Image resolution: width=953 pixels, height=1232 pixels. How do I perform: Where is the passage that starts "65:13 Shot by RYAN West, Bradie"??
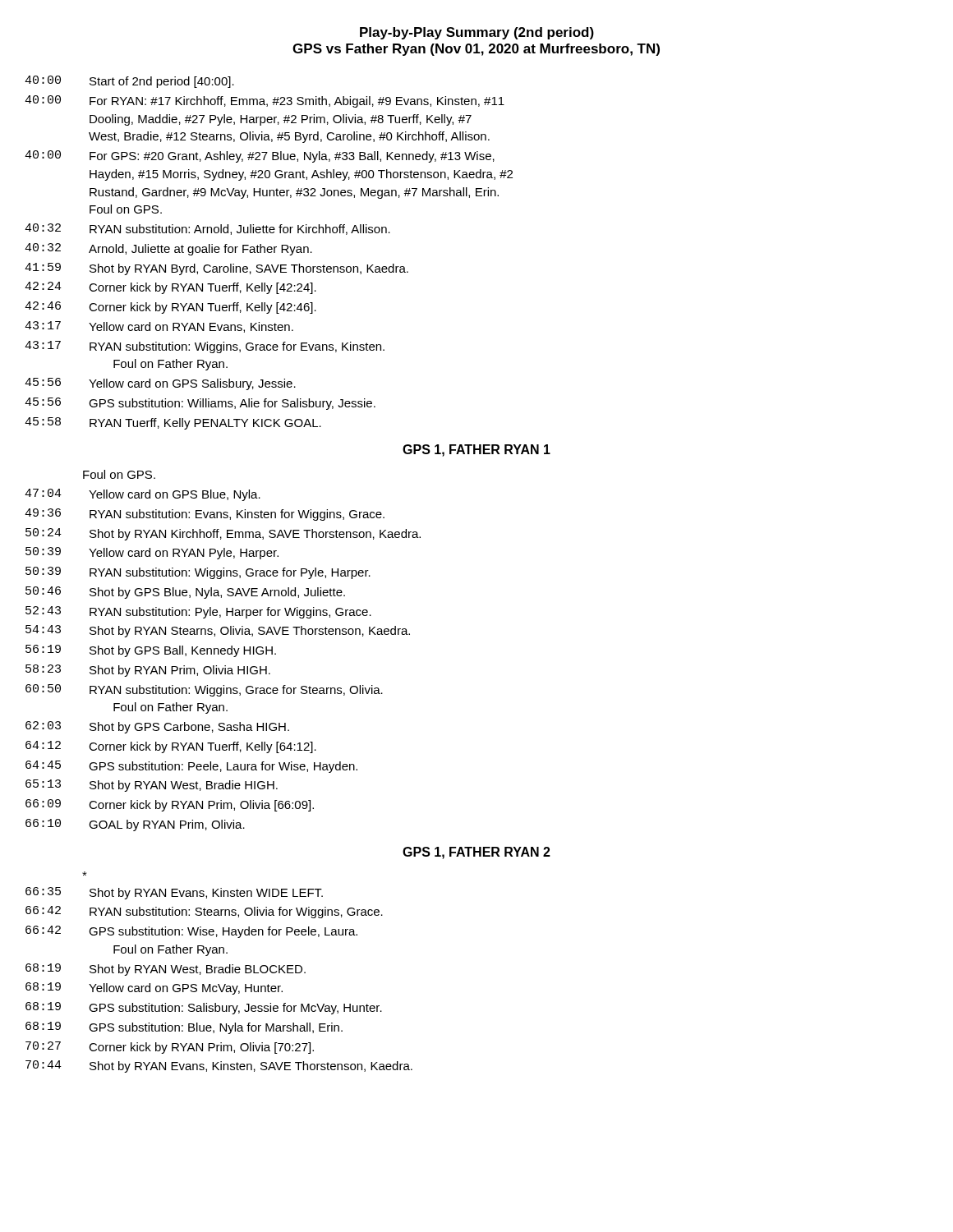tap(152, 786)
